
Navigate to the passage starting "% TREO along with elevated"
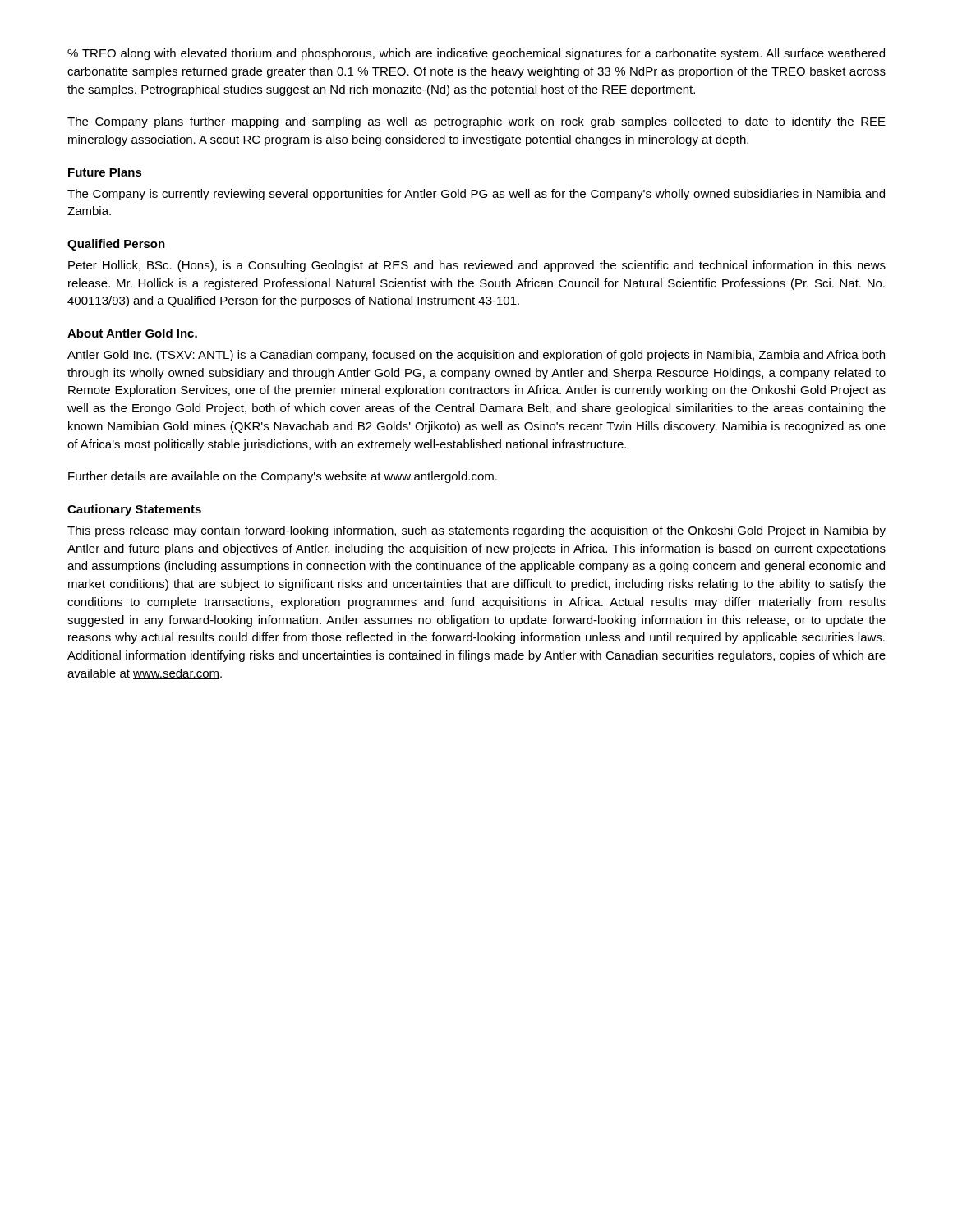click(x=476, y=71)
